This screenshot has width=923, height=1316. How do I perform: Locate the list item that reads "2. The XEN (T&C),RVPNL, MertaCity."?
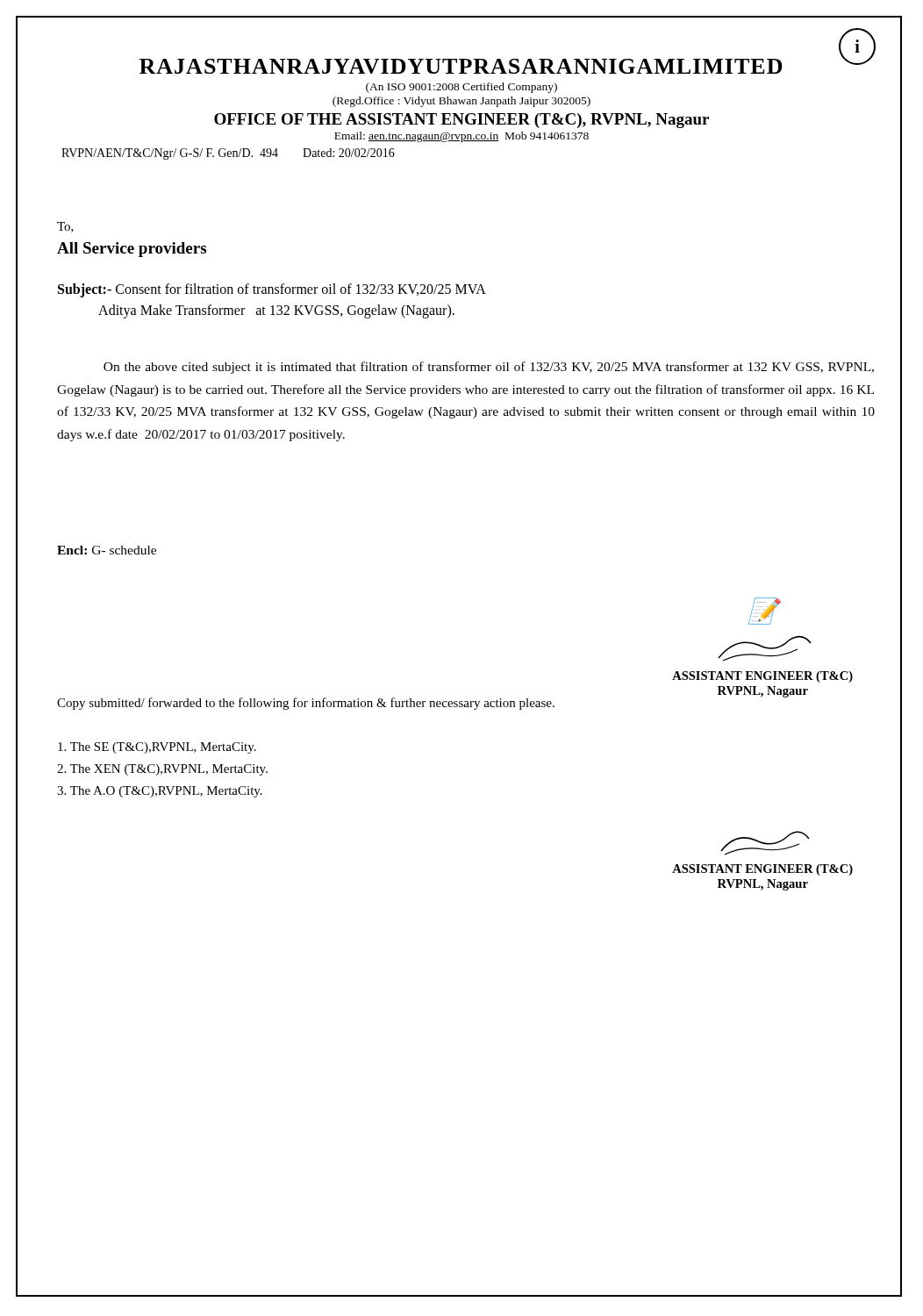pos(163,769)
